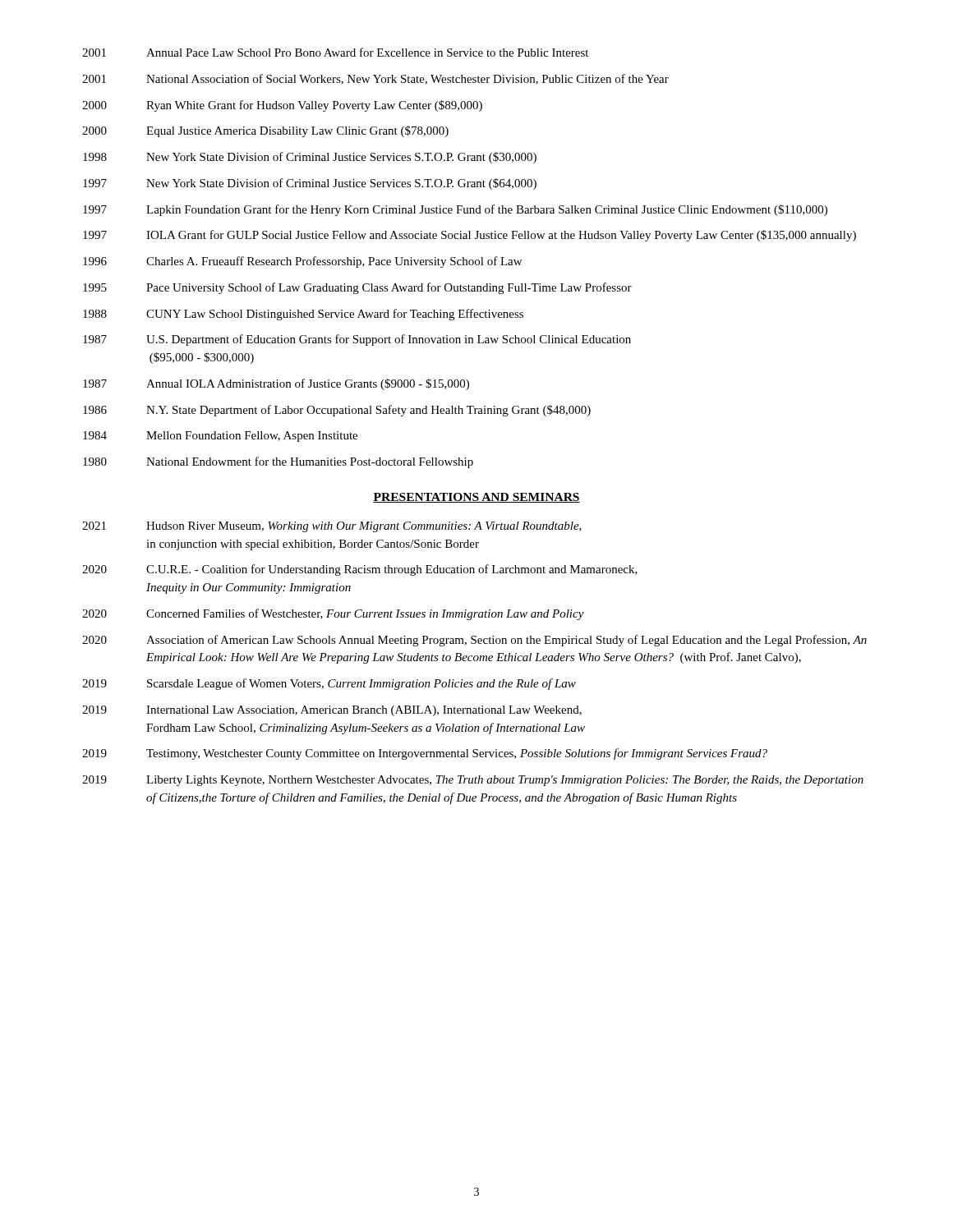The width and height of the screenshot is (953, 1232).
Task: Locate the list item that says "2019 Liberty Lights Keynote, Northern Westchester"
Action: coord(476,789)
